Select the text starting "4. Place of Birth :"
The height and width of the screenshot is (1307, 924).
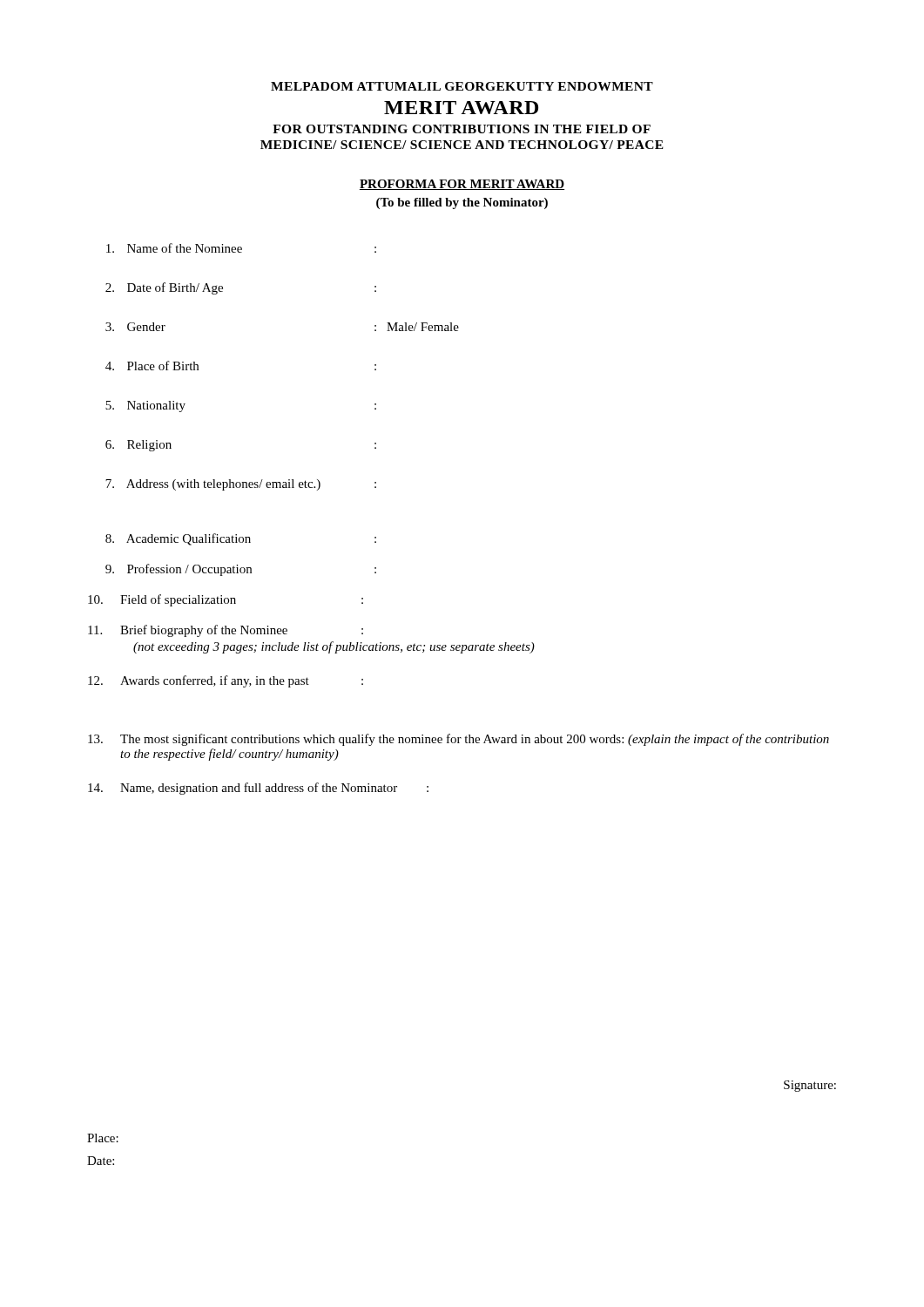pyautogui.click(x=162, y=365)
